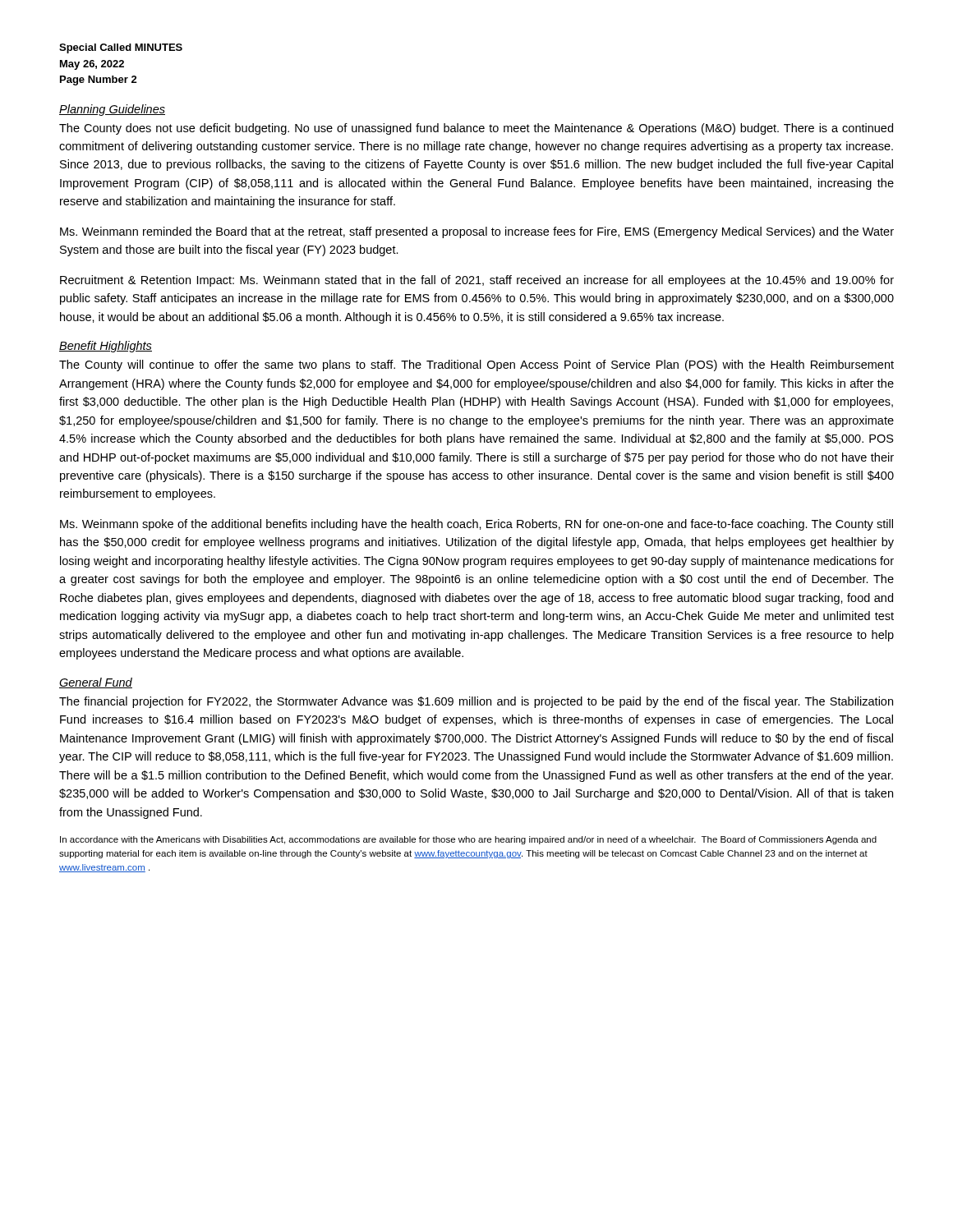This screenshot has width=953, height=1232.
Task: Where is the passage that starts "The County will continue to offer"?
Action: coord(476,429)
